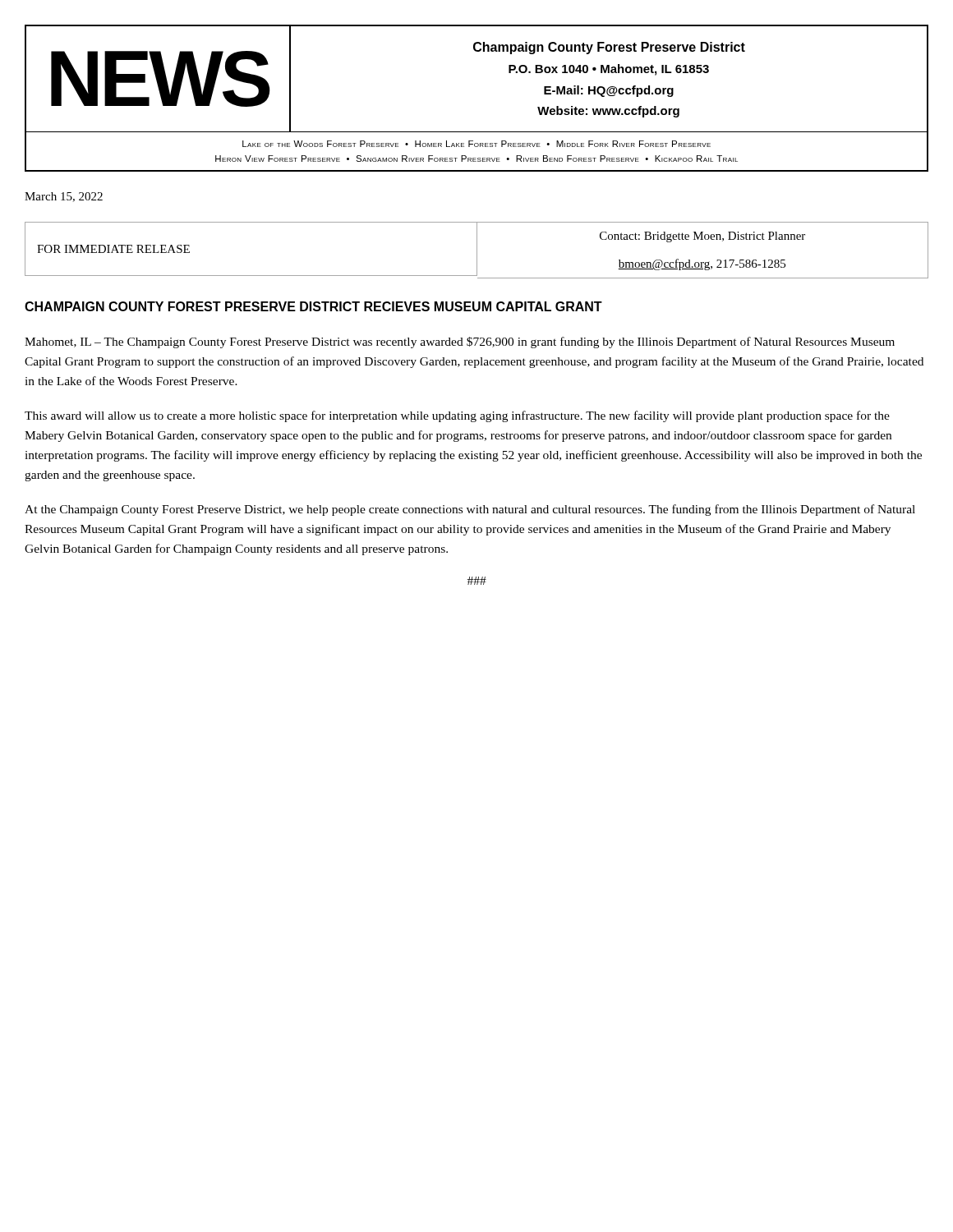Viewport: 953px width, 1232px height.
Task: Locate the block starting "At the Champaign"
Action: 470,529
